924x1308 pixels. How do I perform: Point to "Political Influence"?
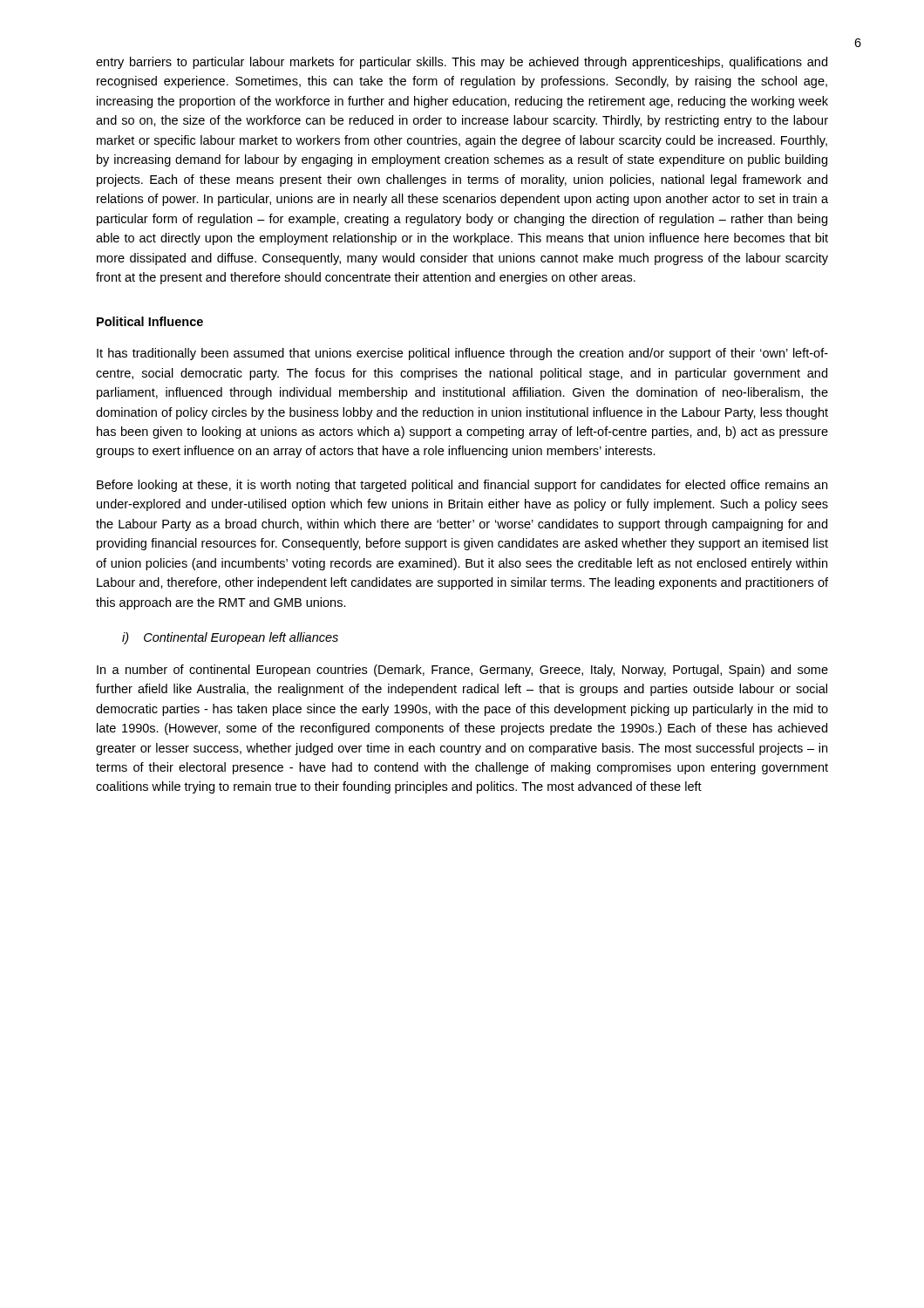click(150, 321)
